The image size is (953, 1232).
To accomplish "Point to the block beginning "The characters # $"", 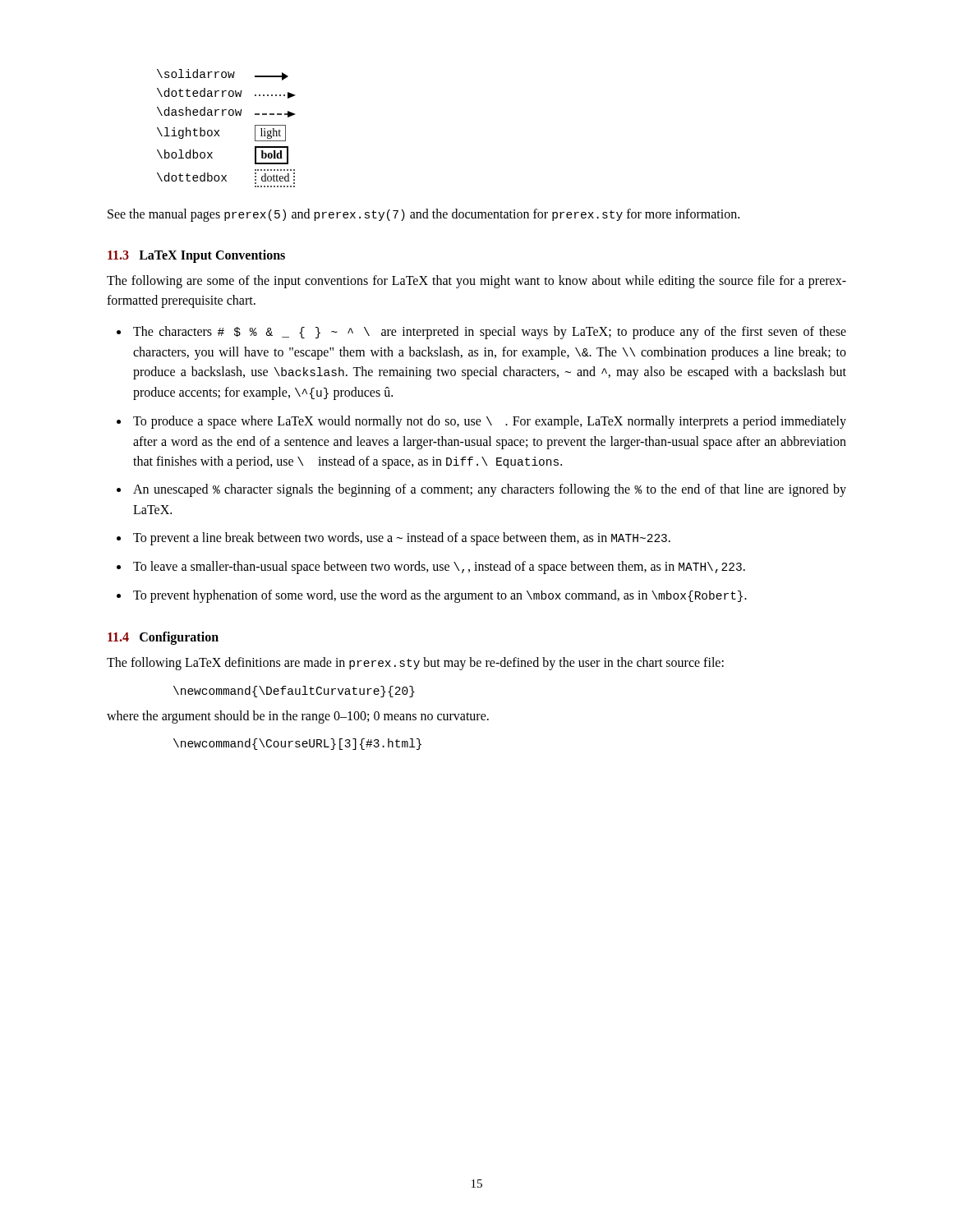I will click(490, 362).
